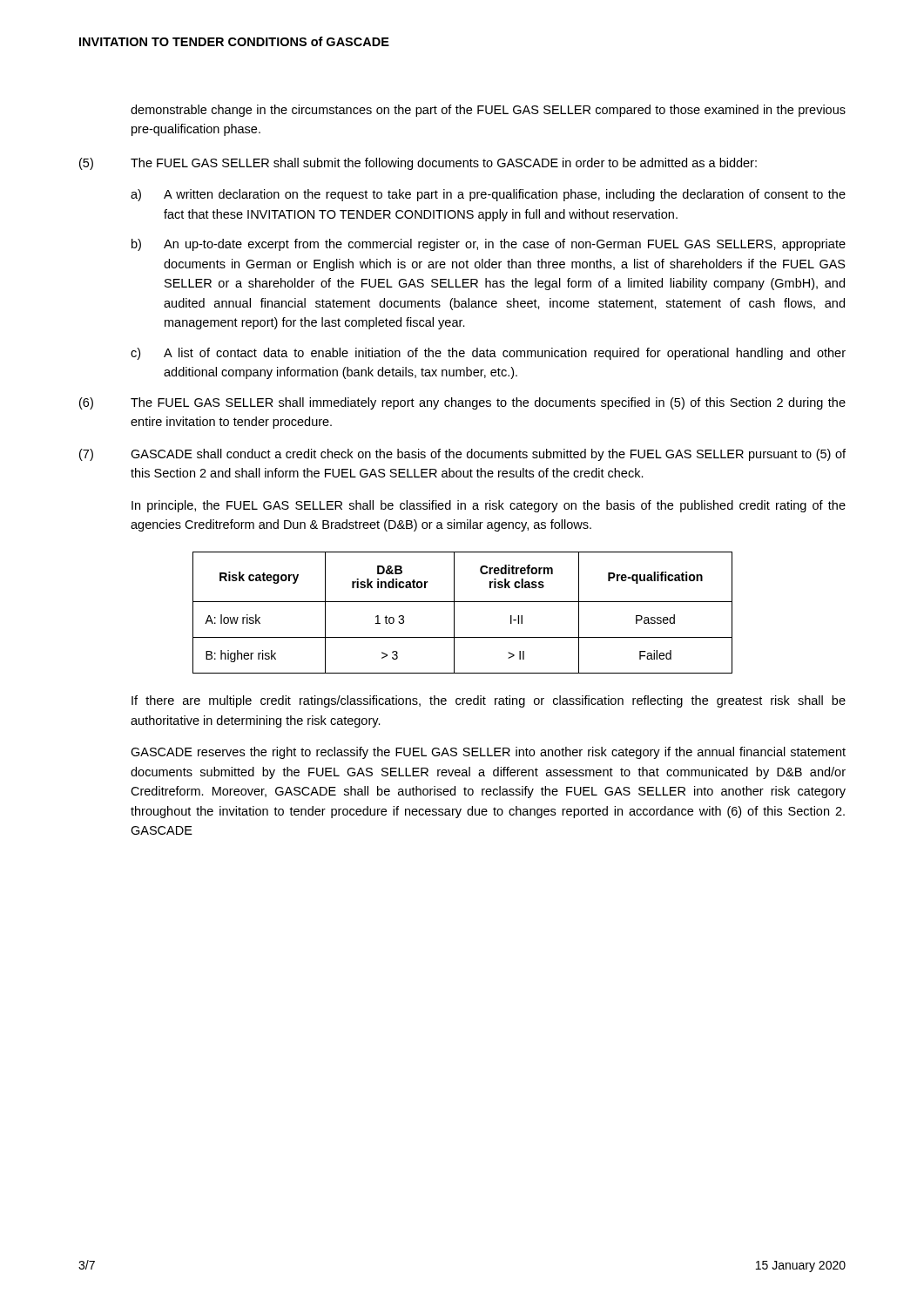Find the block on this page that starts "demonstrable change in the circumstances"
The image size is (924, 1307).
(488, 120)
